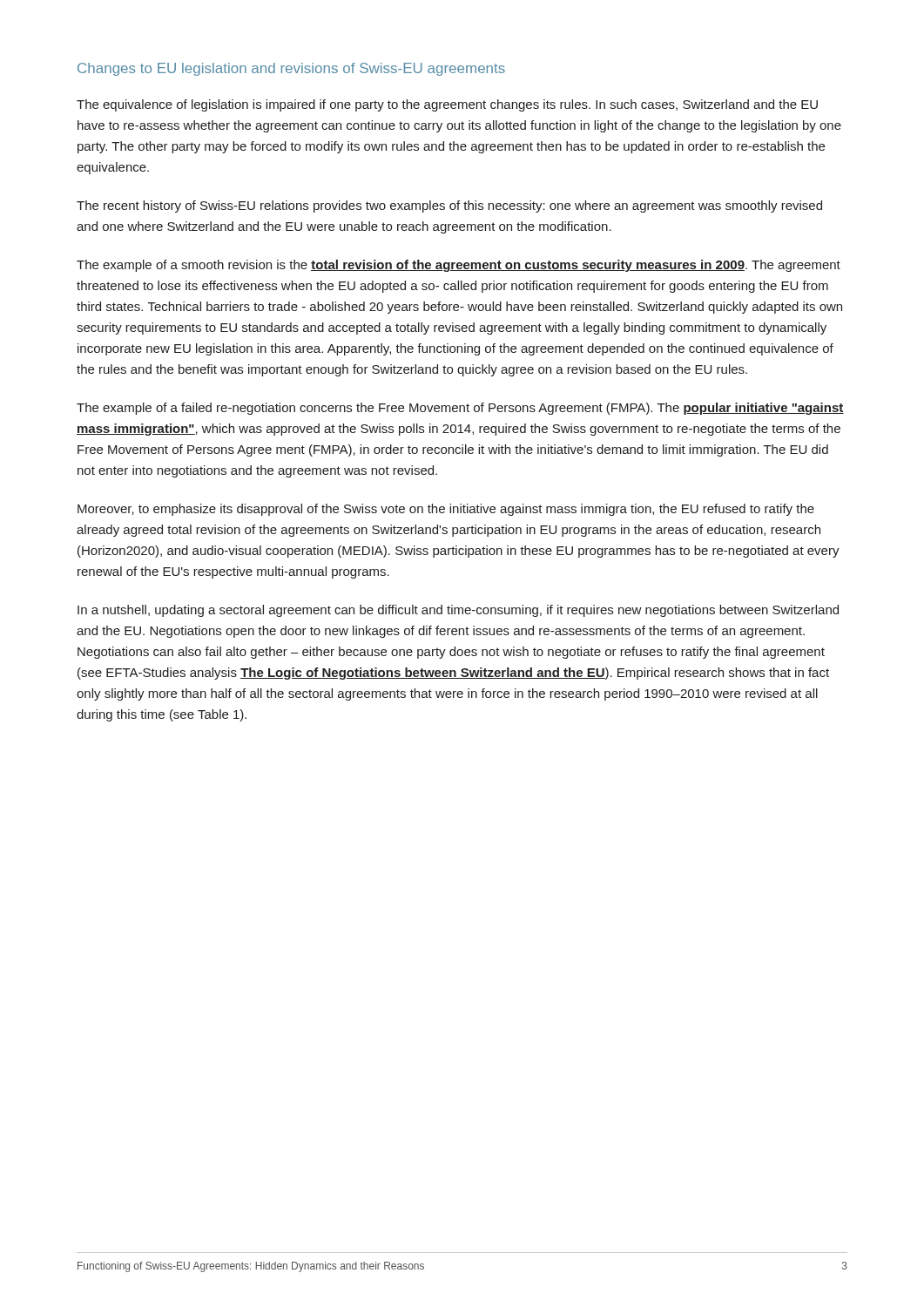Point to the passage starting "Moreover, to emphasize its disapproval of the Swiss"
Image resolution: width=924 pixels, height=1307 pixels.
[x=458, y=540]
